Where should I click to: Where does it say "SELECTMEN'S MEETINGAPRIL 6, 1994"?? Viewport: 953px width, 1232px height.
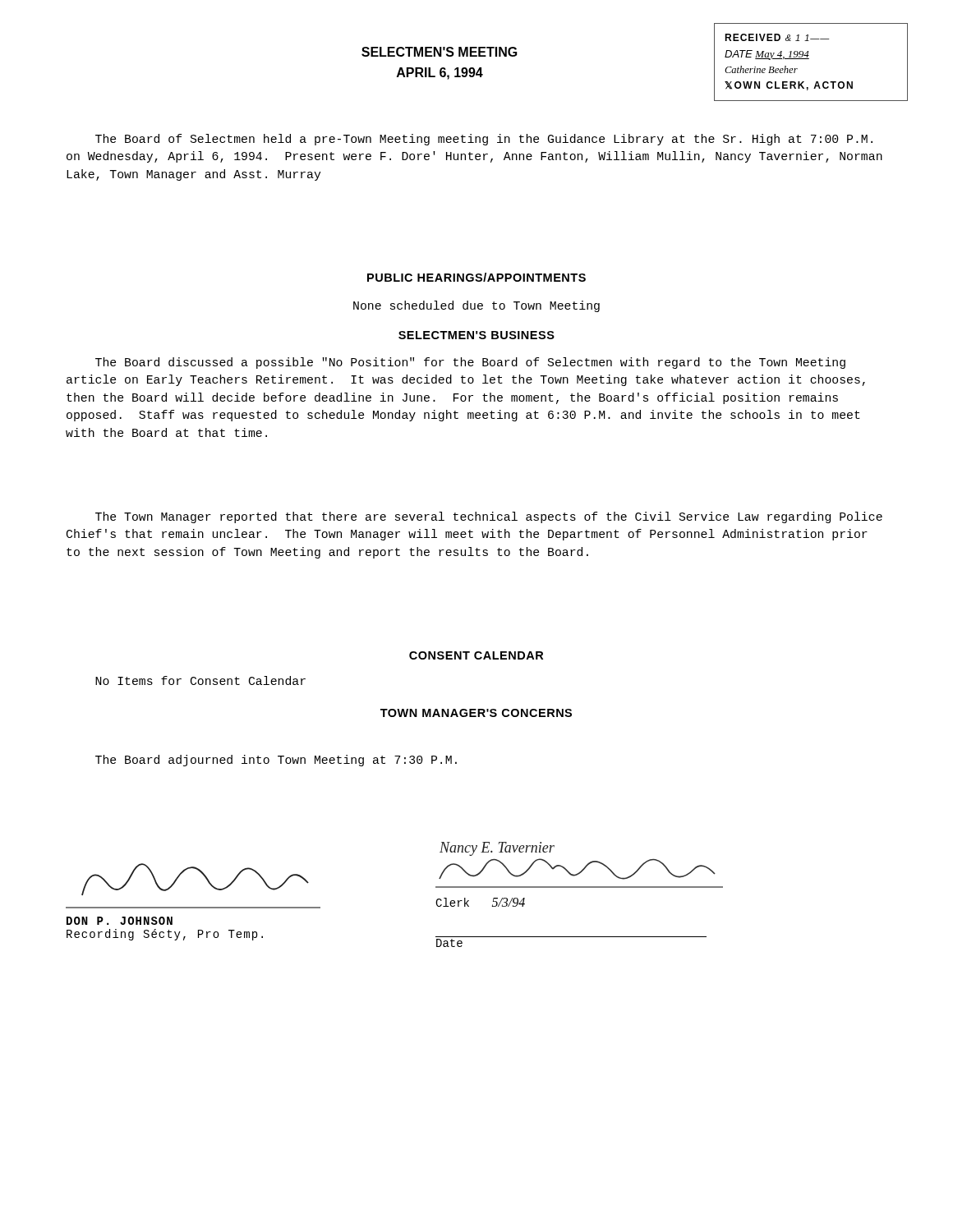[x=440, y=62]
